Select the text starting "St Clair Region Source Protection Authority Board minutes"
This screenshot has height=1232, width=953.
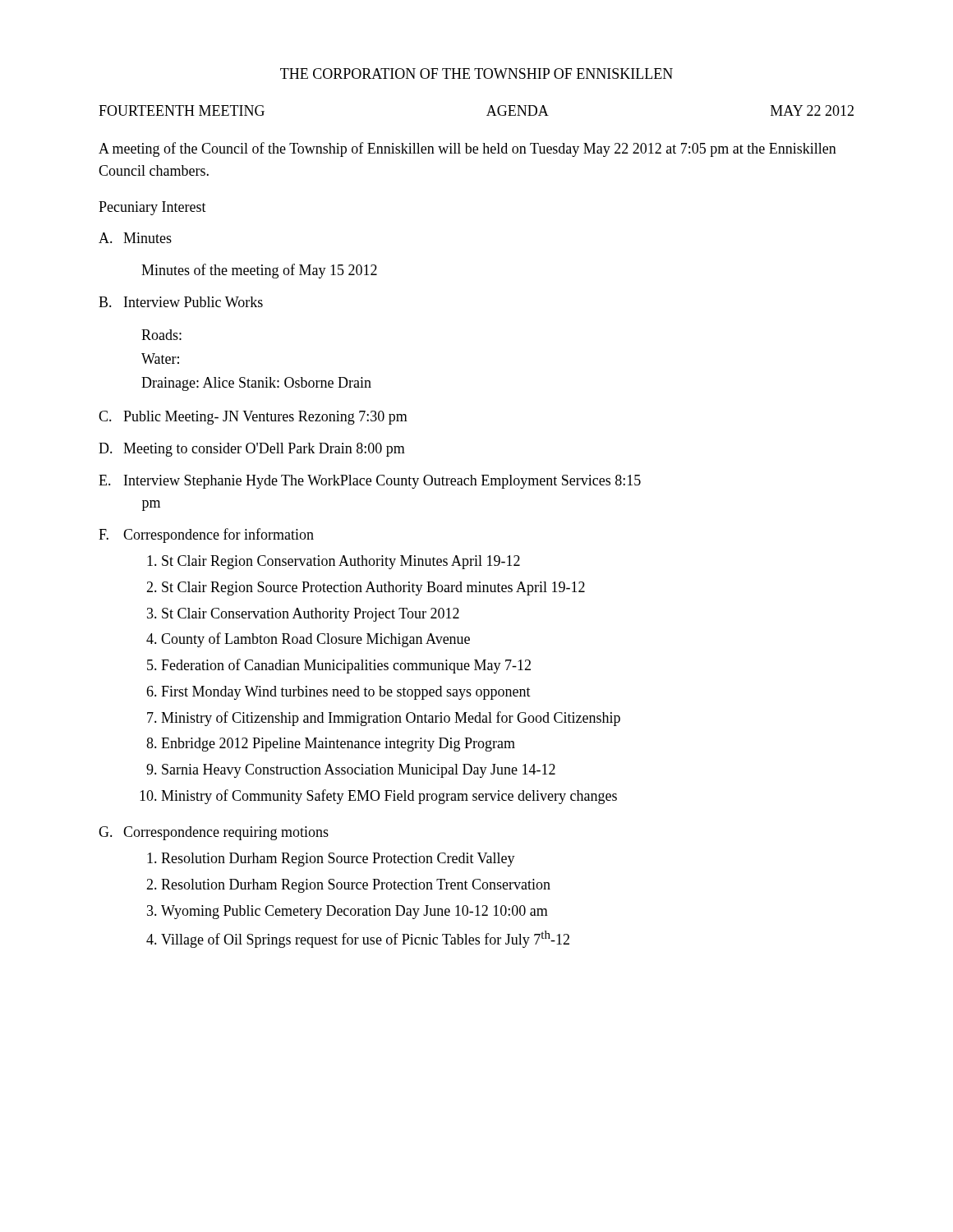[373, 587]
